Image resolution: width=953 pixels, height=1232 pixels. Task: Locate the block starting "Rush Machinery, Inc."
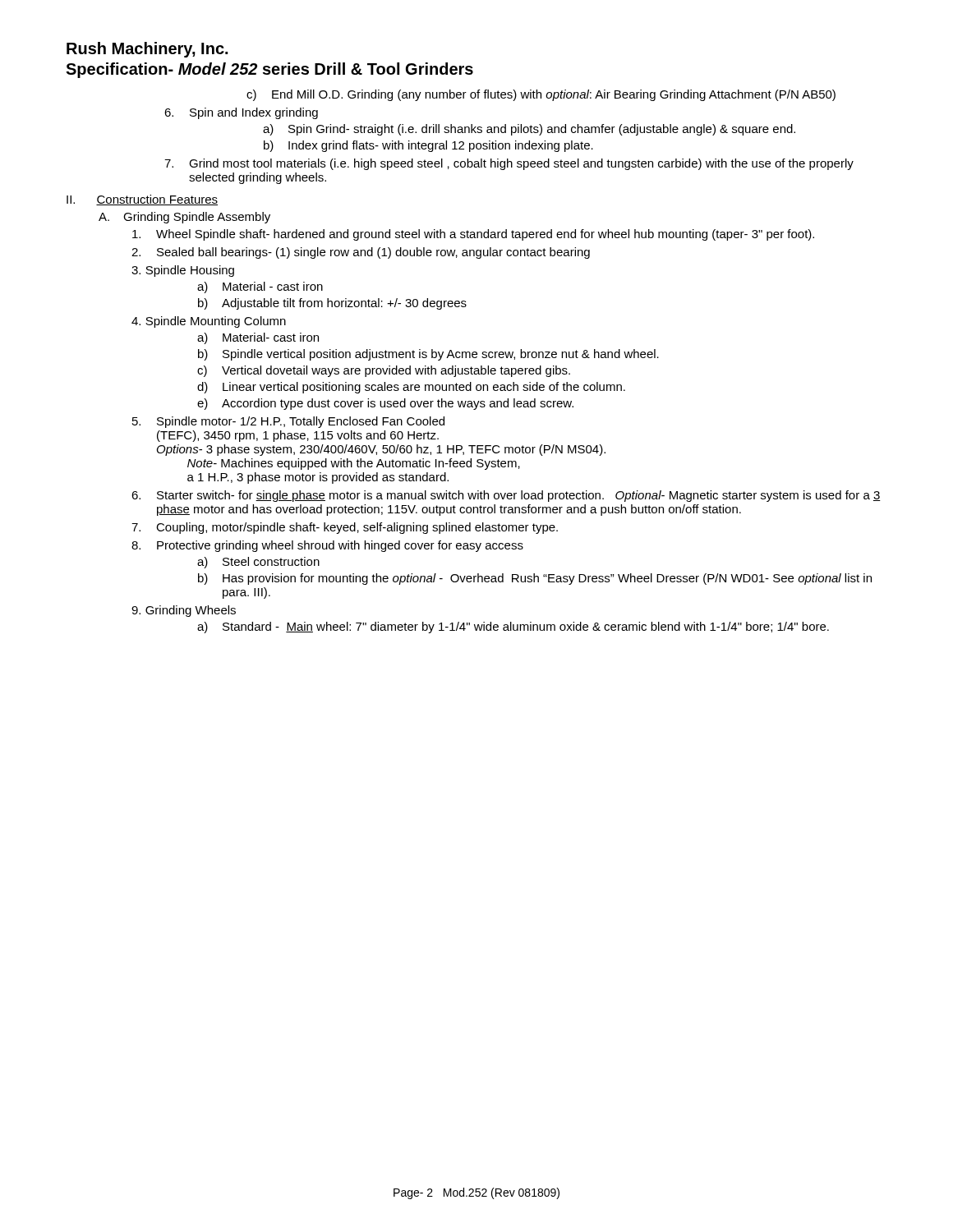tap(147, 48)
